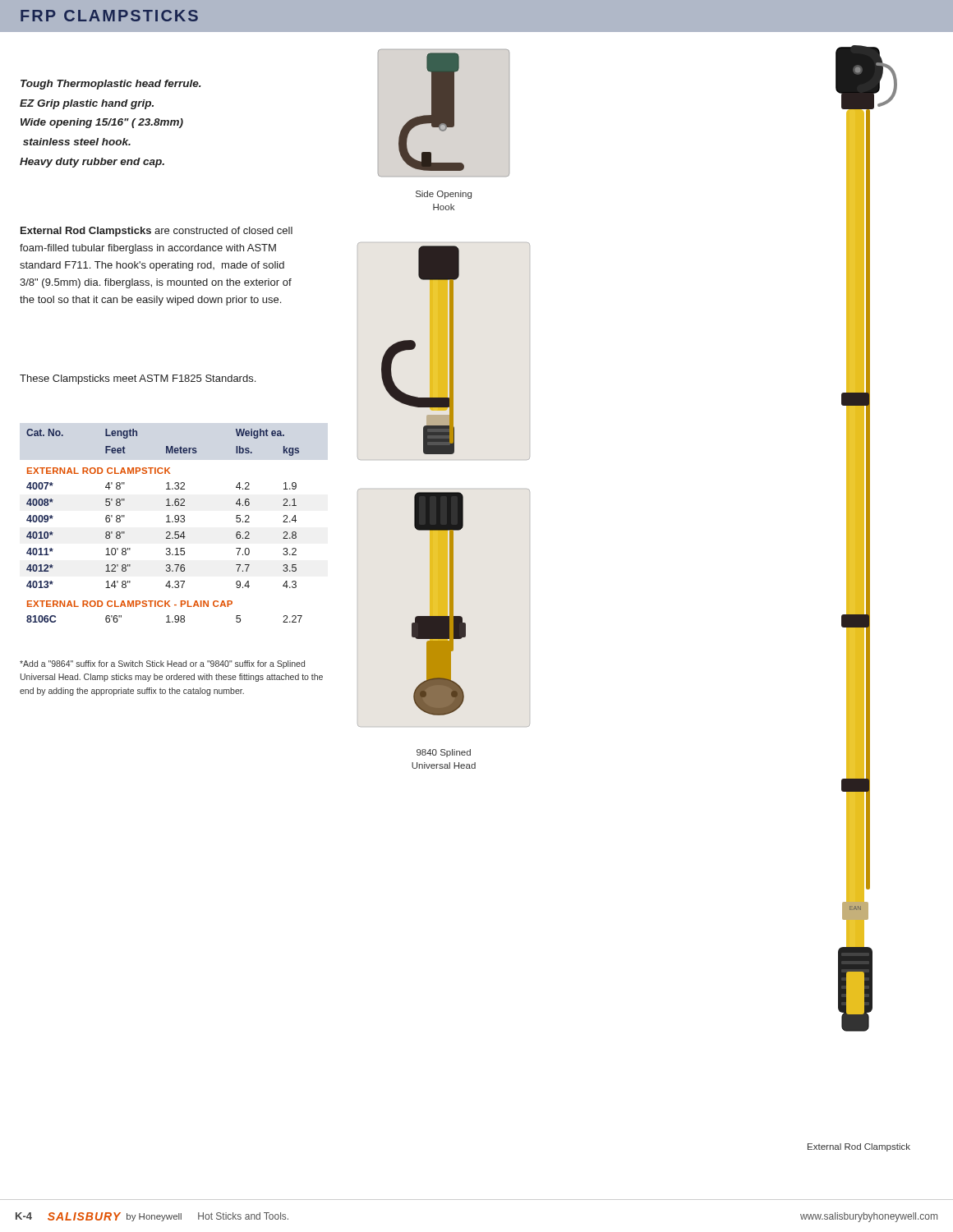This screenshot has width=953, height=1232.
Task: Find the text block that reads "Tough Thermoplastic head ferrule. EZ Grip plastic hand"
Action: tap(159, 122)
